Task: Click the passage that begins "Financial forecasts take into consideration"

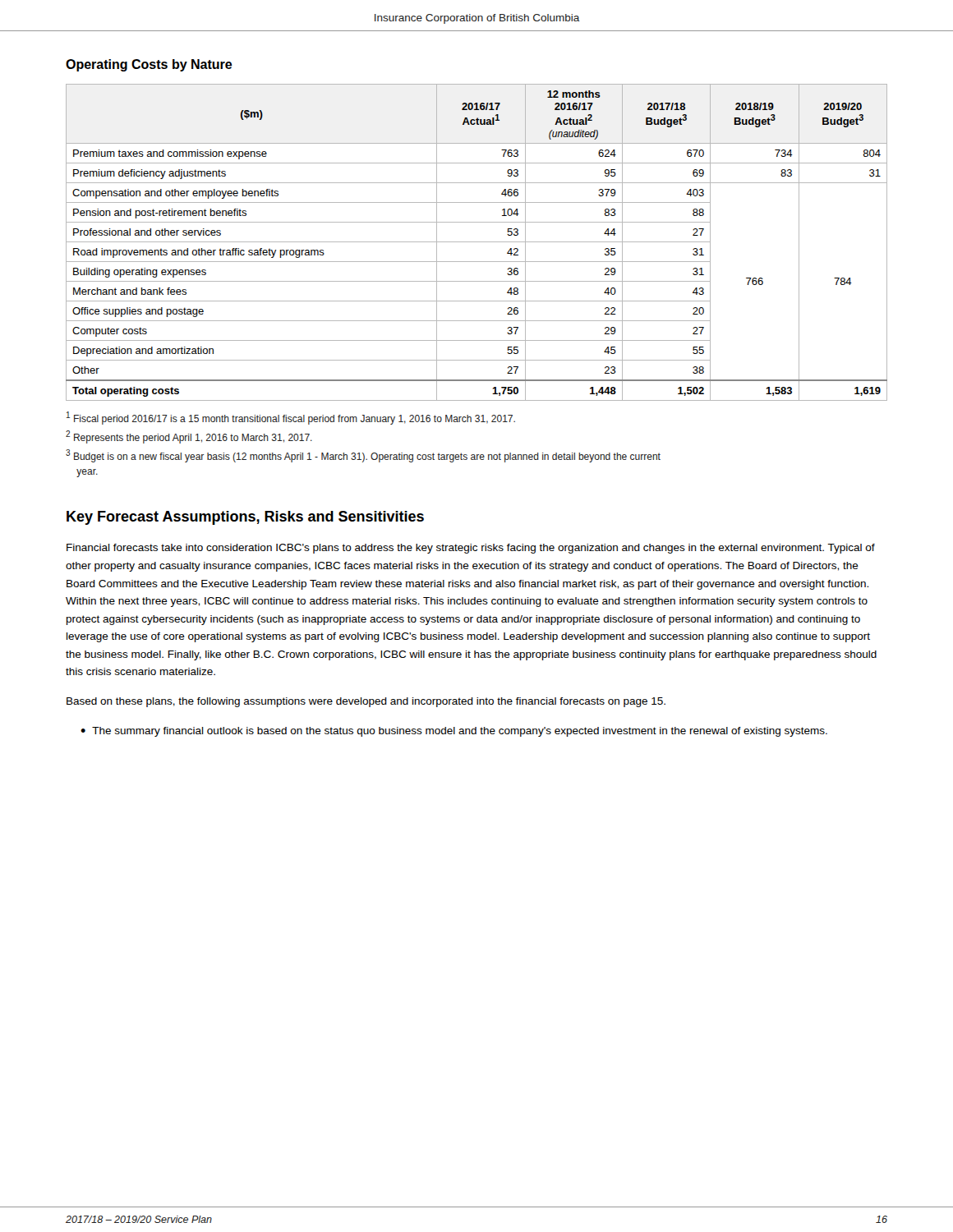Action: (x=471, y=610)
